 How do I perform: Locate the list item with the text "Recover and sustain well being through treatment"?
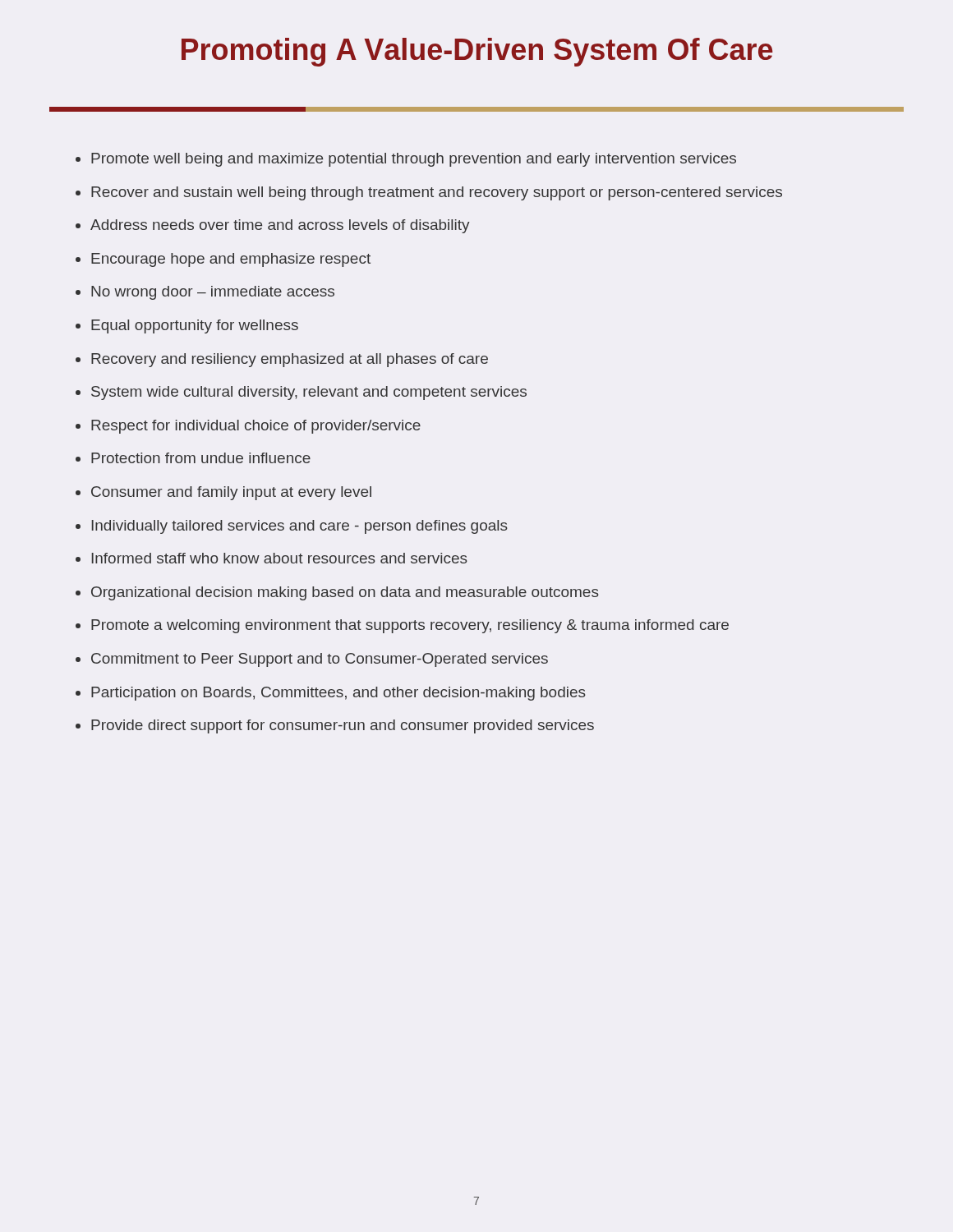click(x=437, y=191)
